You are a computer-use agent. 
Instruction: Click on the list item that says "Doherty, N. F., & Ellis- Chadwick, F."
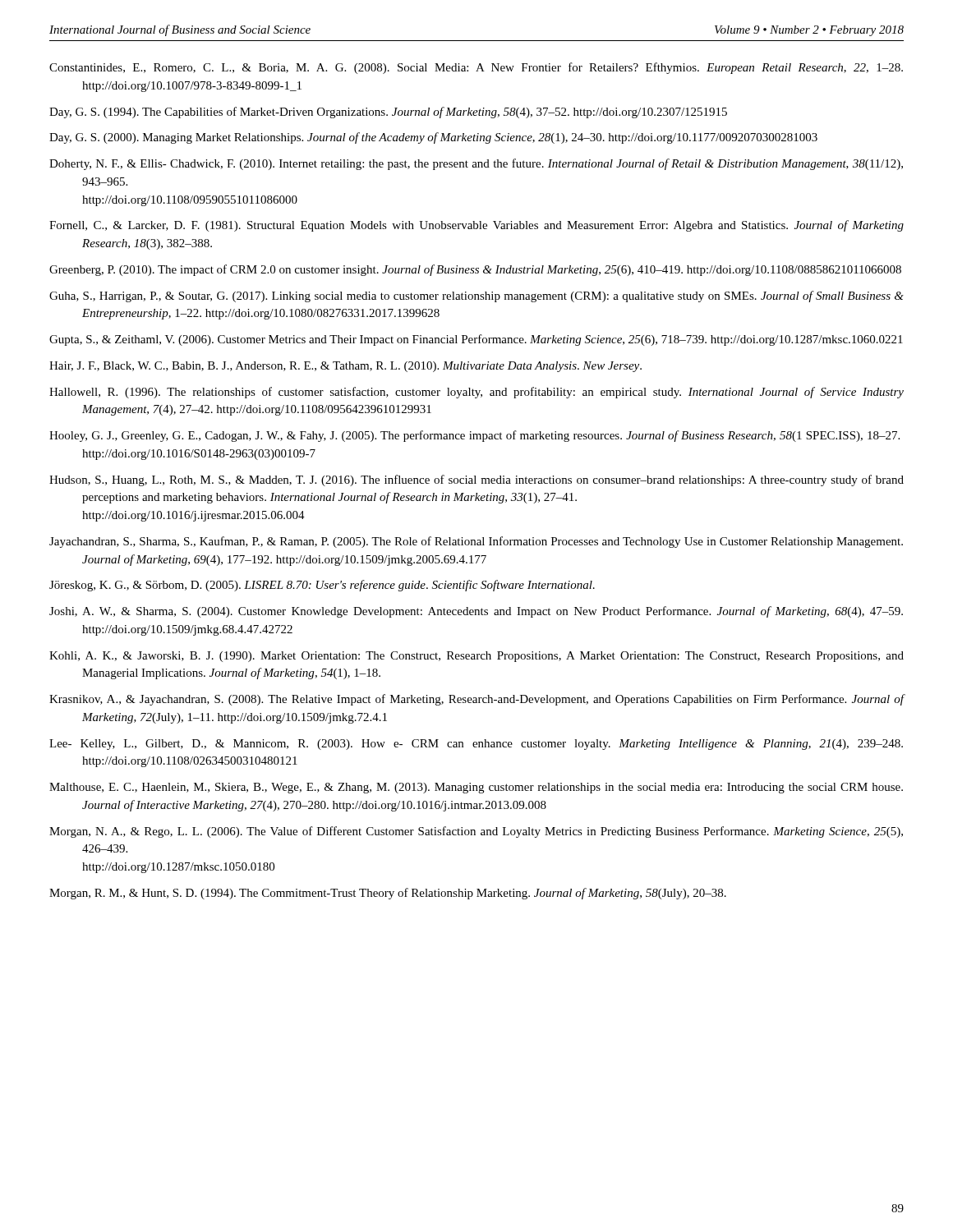(x=476, y=164)
